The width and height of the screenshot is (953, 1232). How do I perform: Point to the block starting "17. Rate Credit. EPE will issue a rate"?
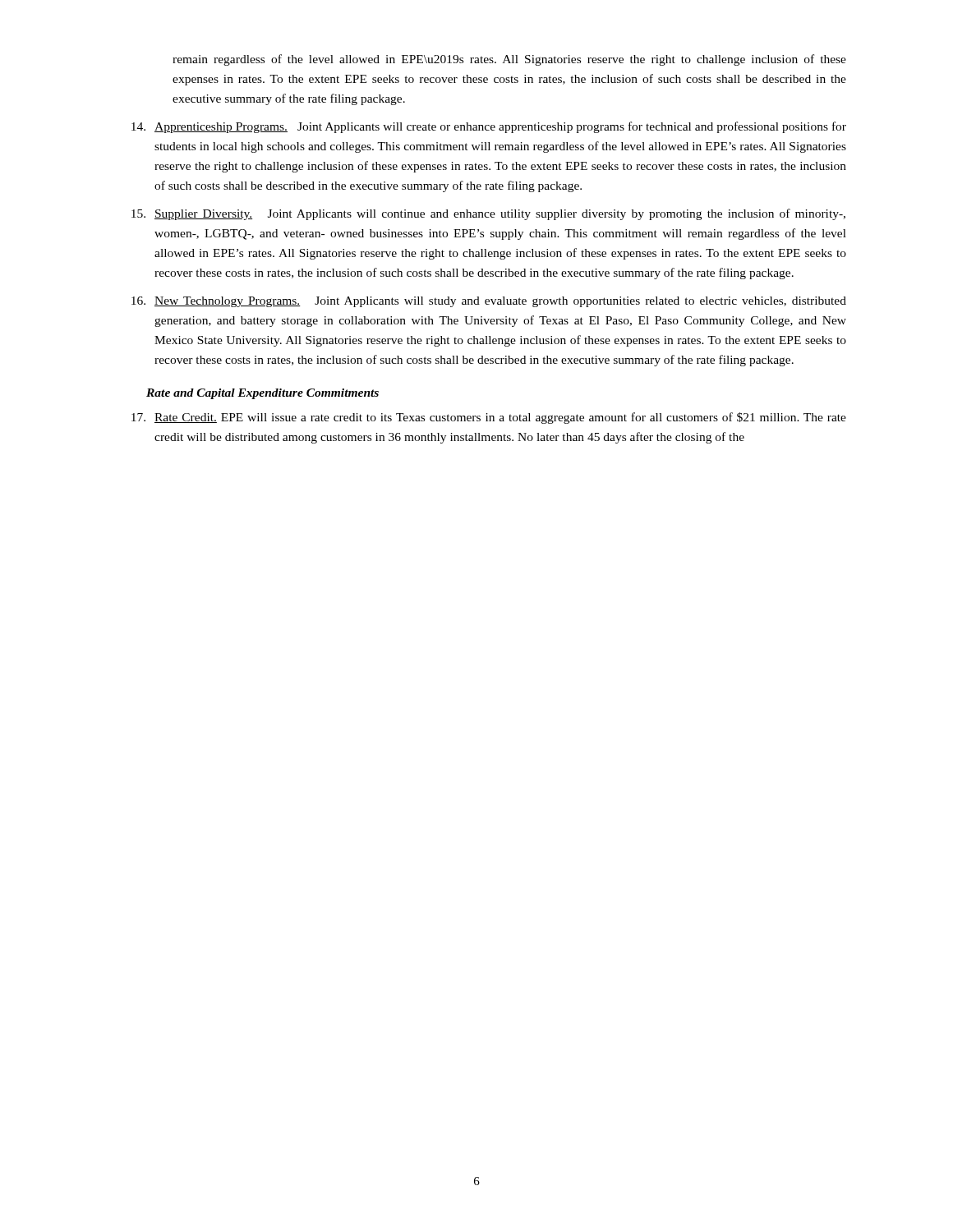pyautogui.click(x=476, y=427)
